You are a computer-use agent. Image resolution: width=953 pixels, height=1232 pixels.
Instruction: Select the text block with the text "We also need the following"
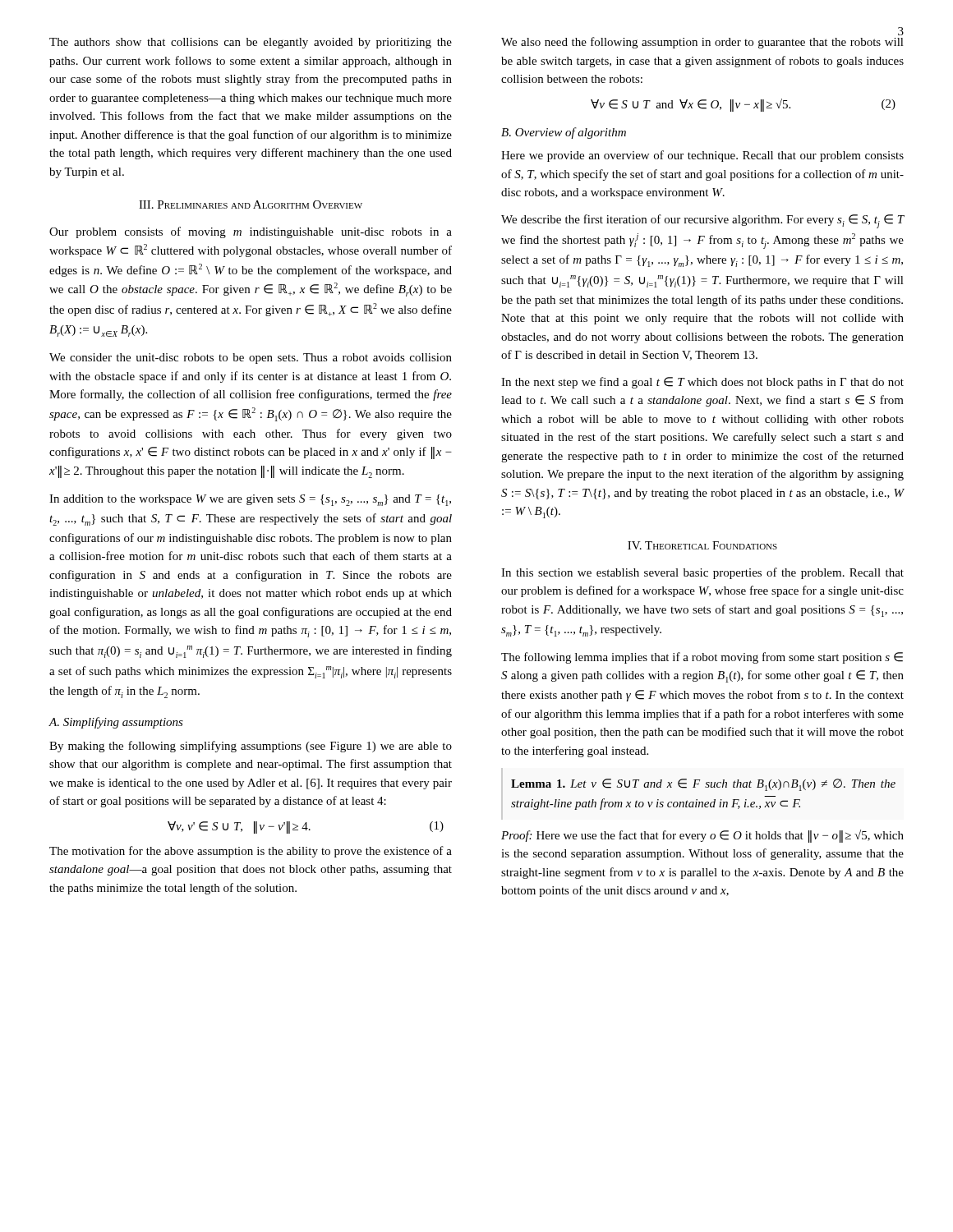click(x=702, y=61)
